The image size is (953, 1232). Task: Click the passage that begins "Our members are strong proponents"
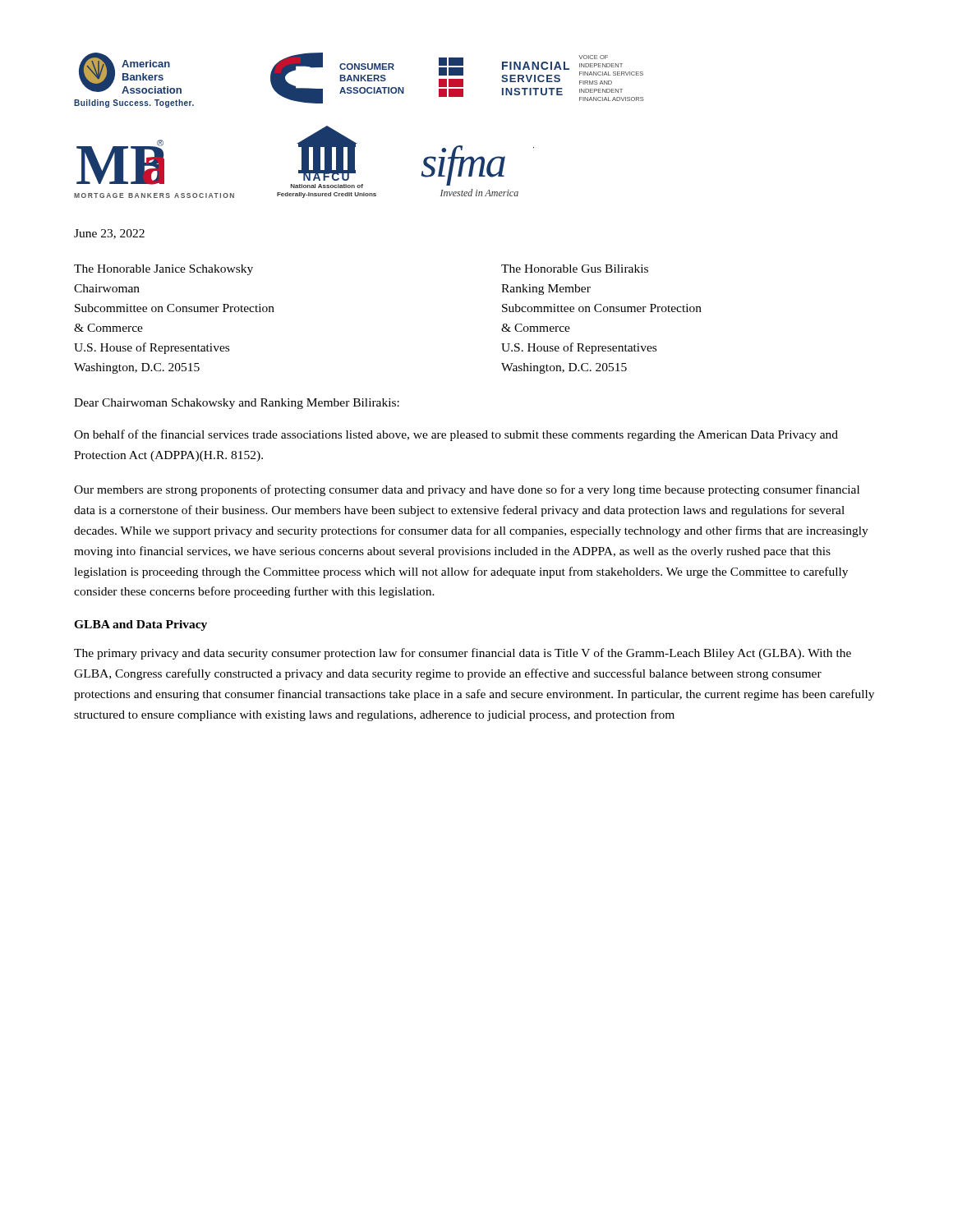pos(471,540)
